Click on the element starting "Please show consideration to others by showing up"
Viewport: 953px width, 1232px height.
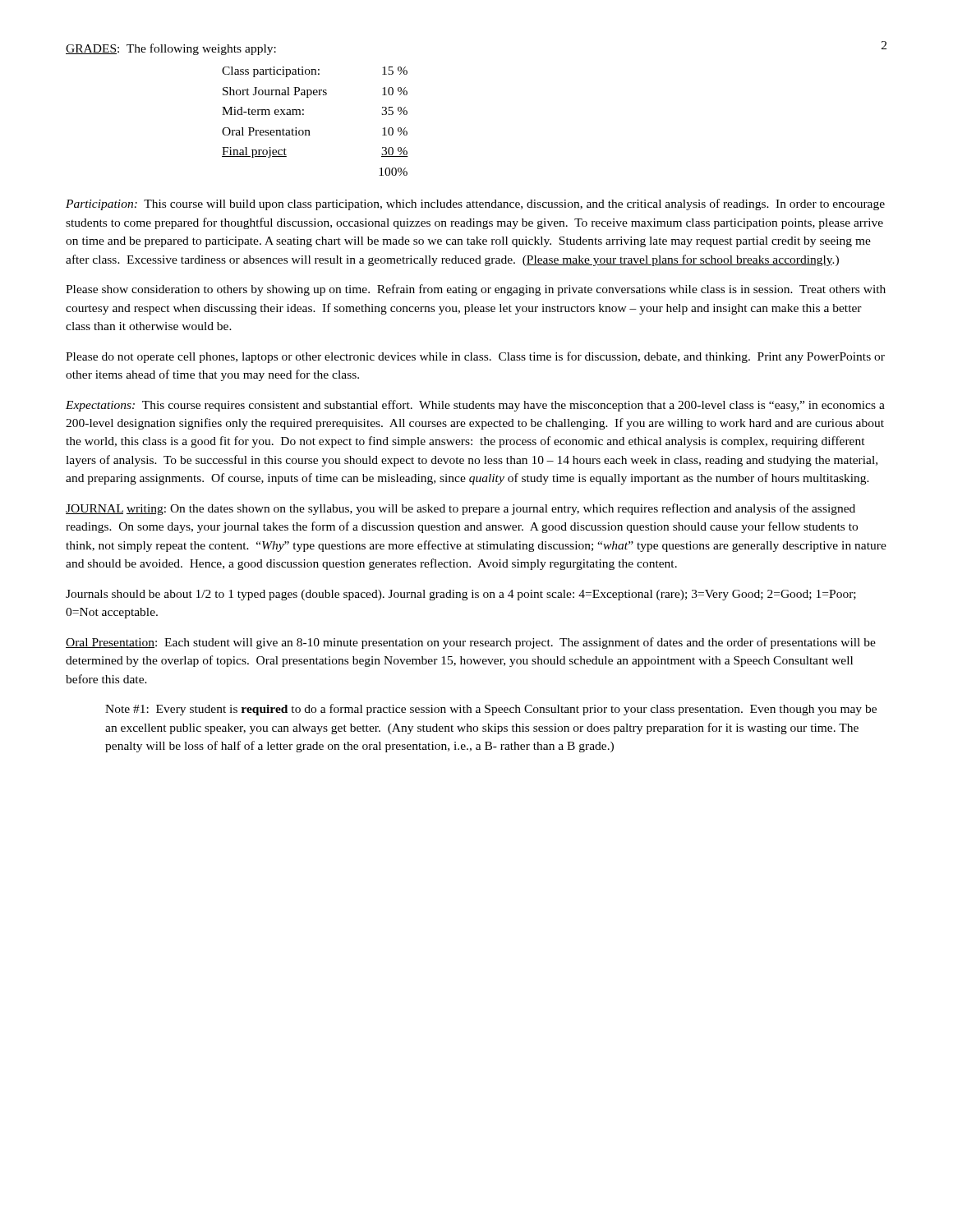(x=476, y=307)
